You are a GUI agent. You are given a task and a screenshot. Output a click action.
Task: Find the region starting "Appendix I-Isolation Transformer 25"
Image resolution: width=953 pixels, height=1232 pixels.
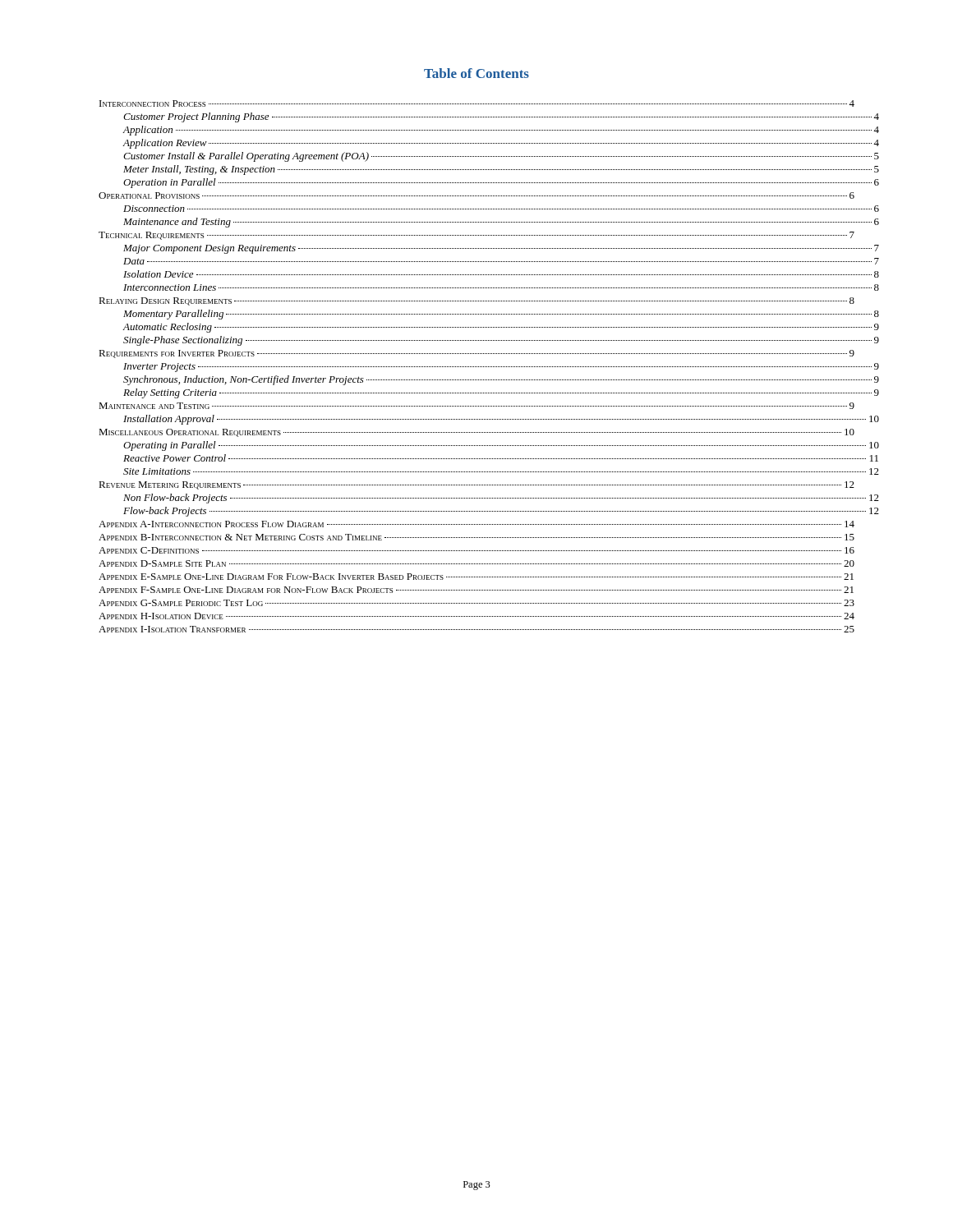(x=476, y=629)
